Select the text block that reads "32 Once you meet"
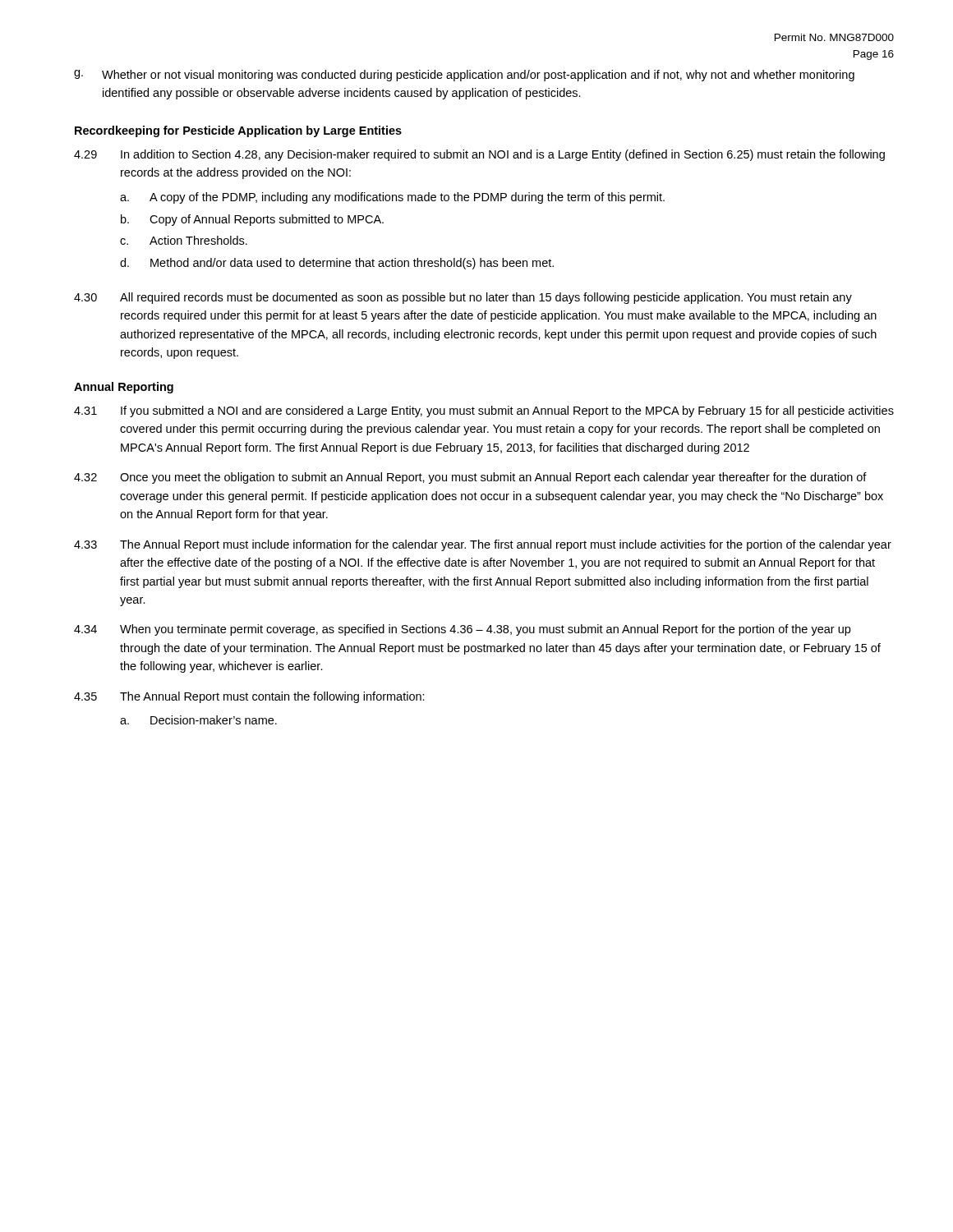 [x=484, y=496]
